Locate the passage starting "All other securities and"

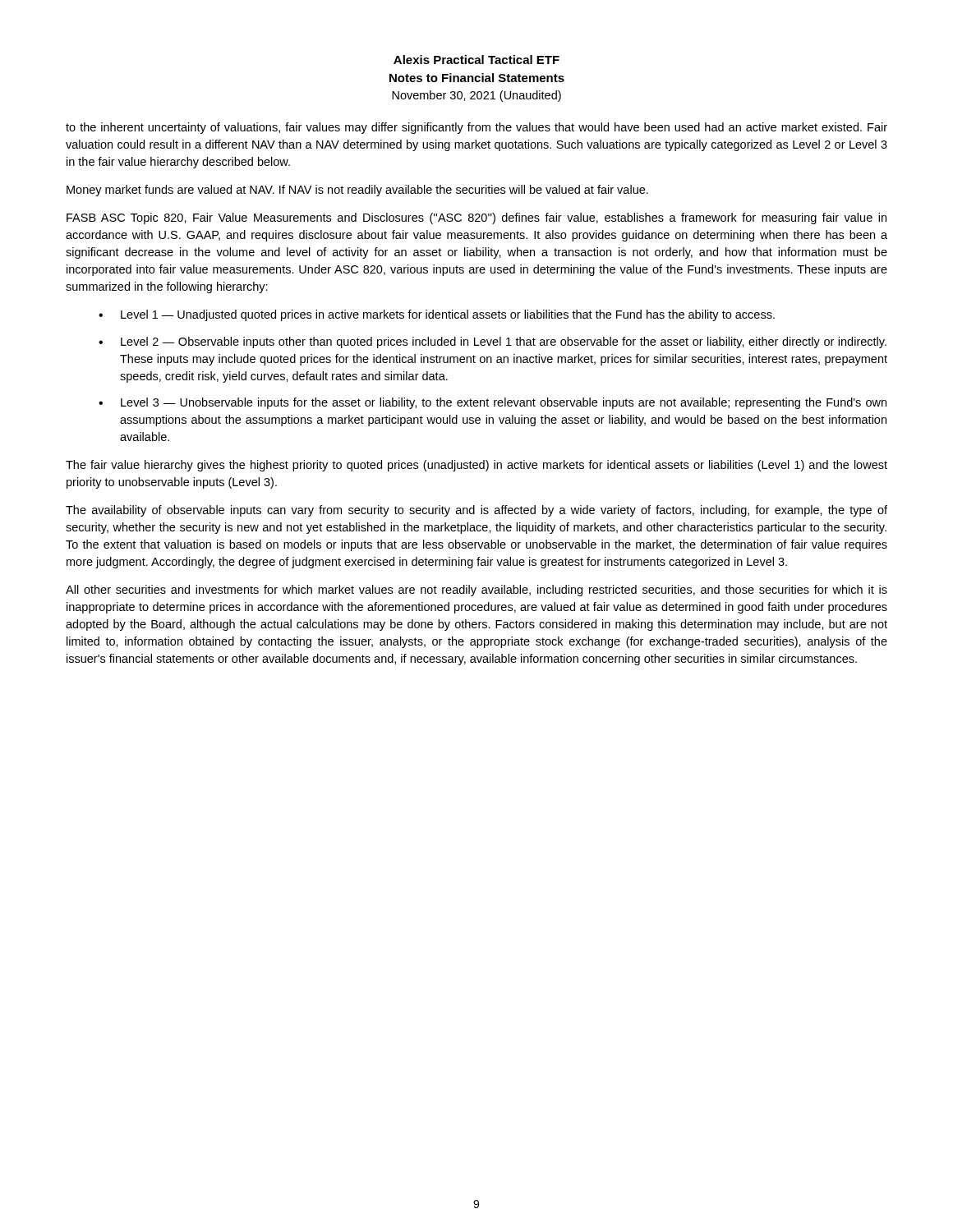pyautogui.click(x=476, y=624)
